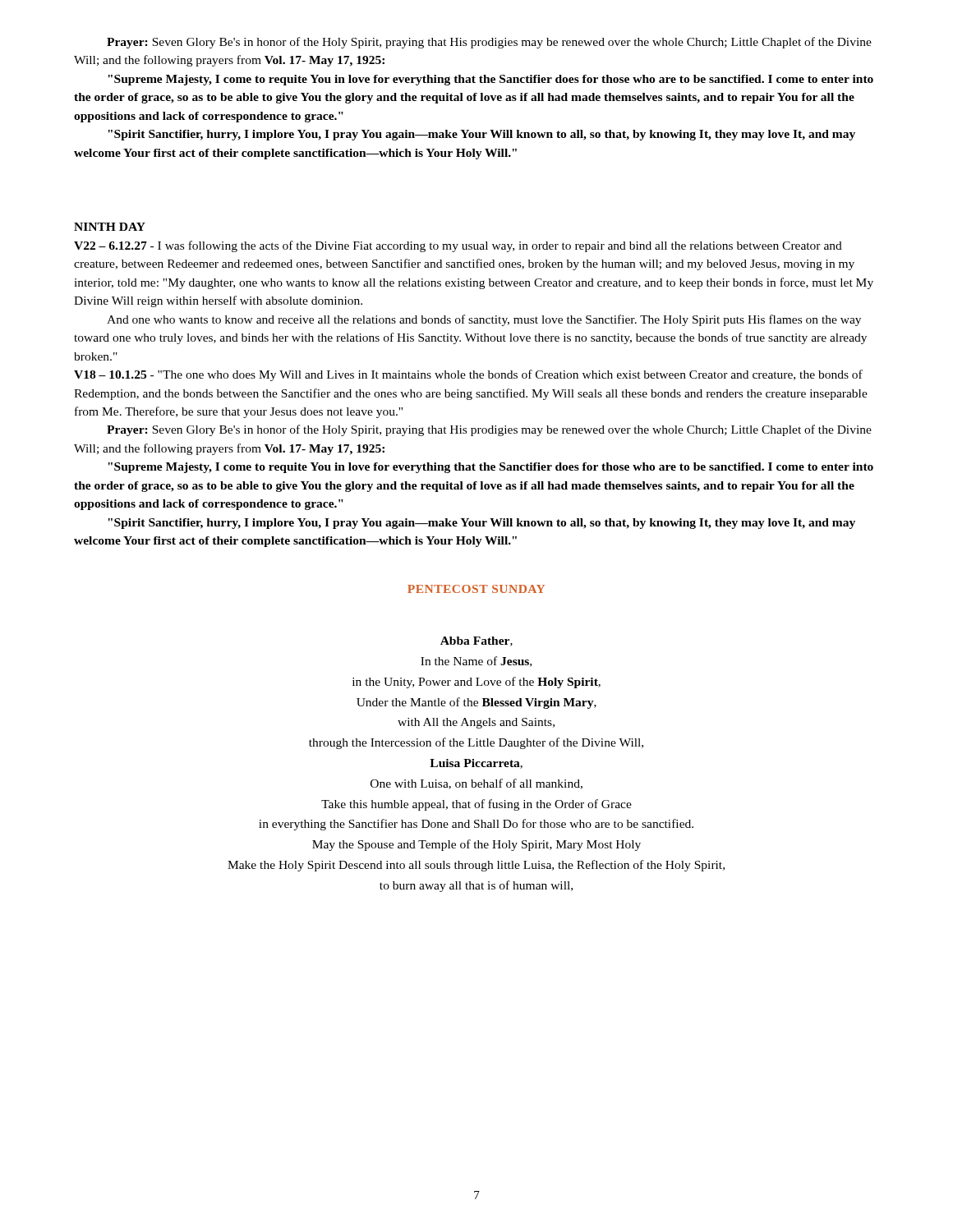Locate the section header that reads "PENTECOST SUNDAY"
This screenshot has height=1232, width=953.
(476, 589)
